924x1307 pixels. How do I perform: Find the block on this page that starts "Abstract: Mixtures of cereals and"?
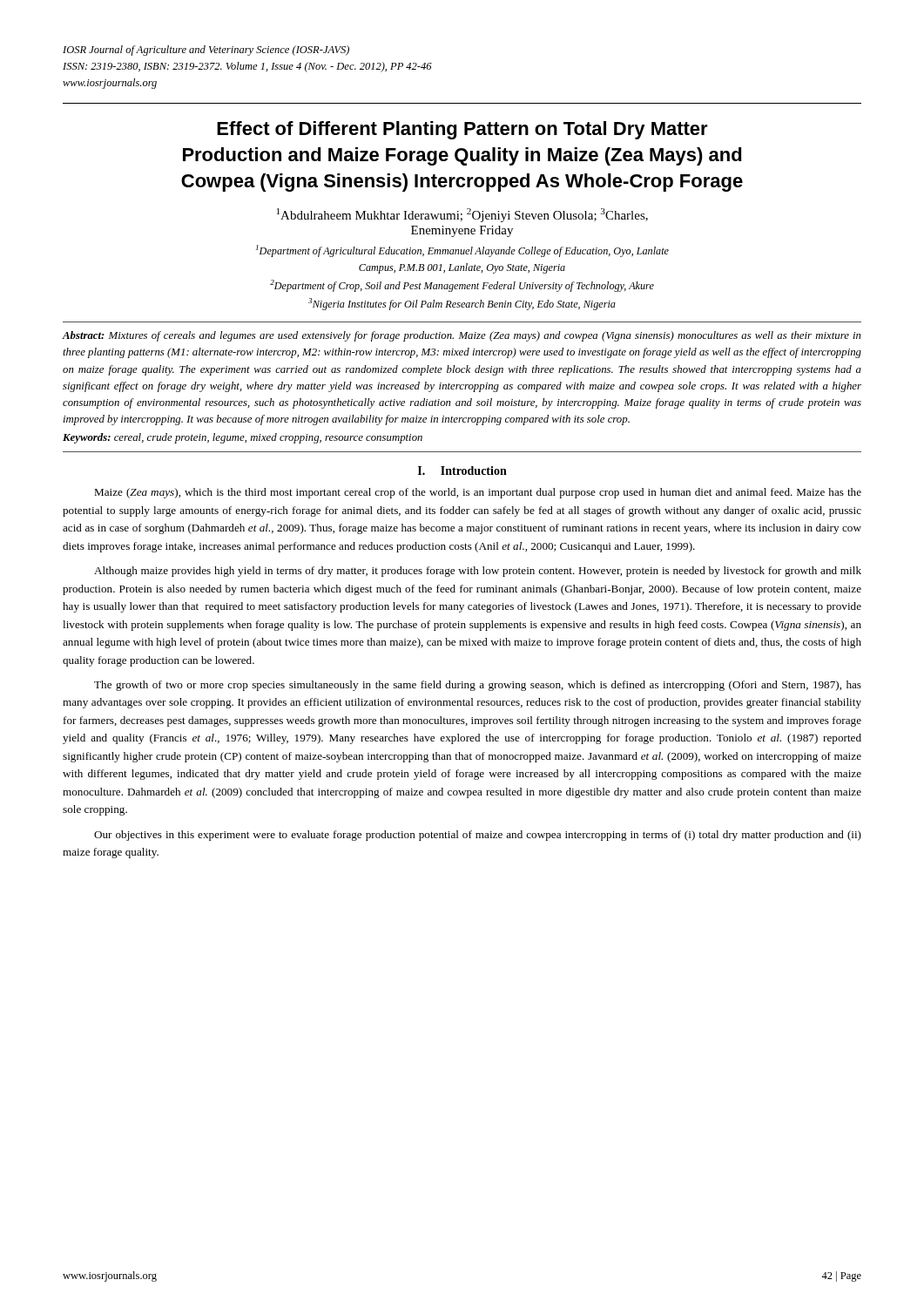click(x=462, y=377)
